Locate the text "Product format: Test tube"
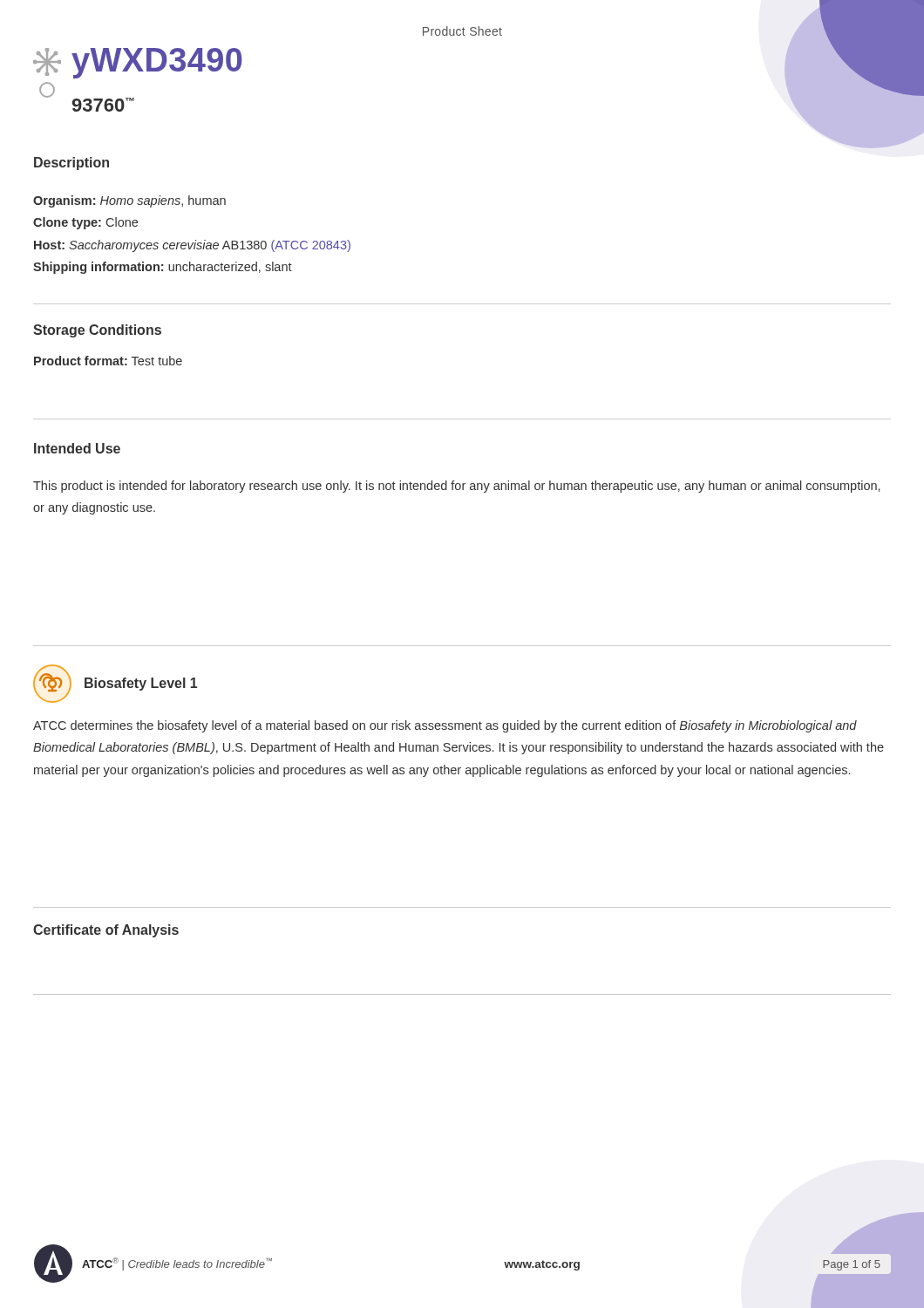 [108, 361]
